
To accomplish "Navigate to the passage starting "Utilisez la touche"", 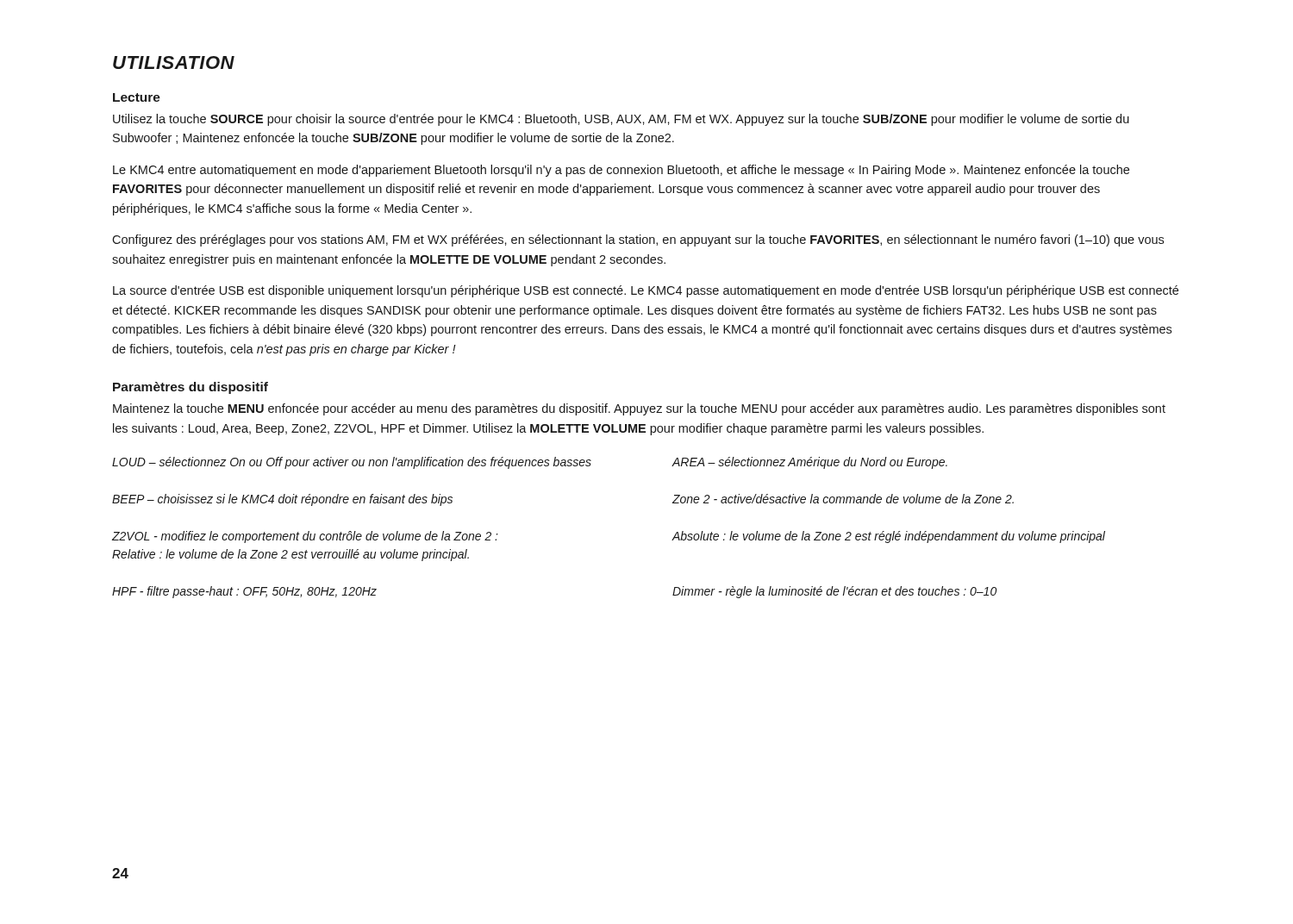I will (621, 129).
